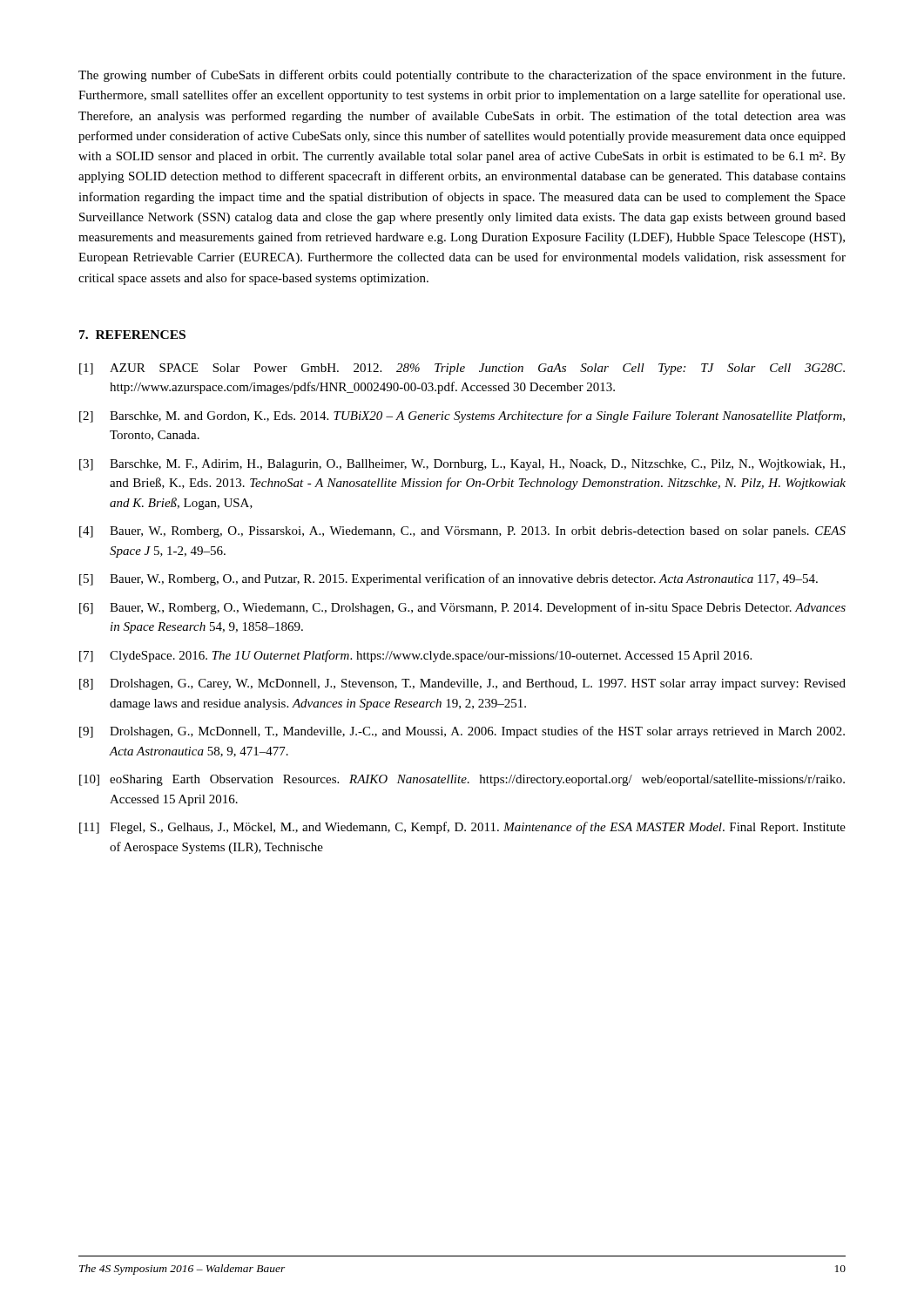
Task: Locate the list item that reads "[2] Barschke, M. and Gordon, K.,"
Action: tap(462, 425)
